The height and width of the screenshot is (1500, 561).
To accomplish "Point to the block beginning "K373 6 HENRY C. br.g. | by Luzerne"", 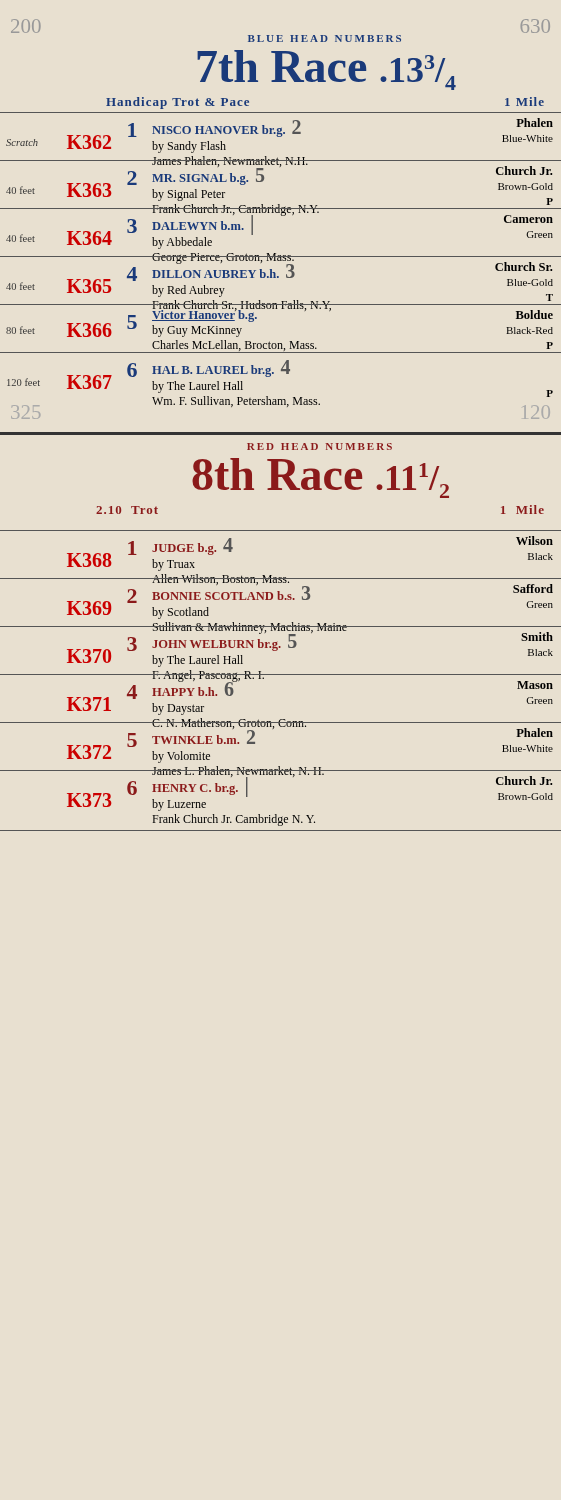I will click(x=280, y=800).
